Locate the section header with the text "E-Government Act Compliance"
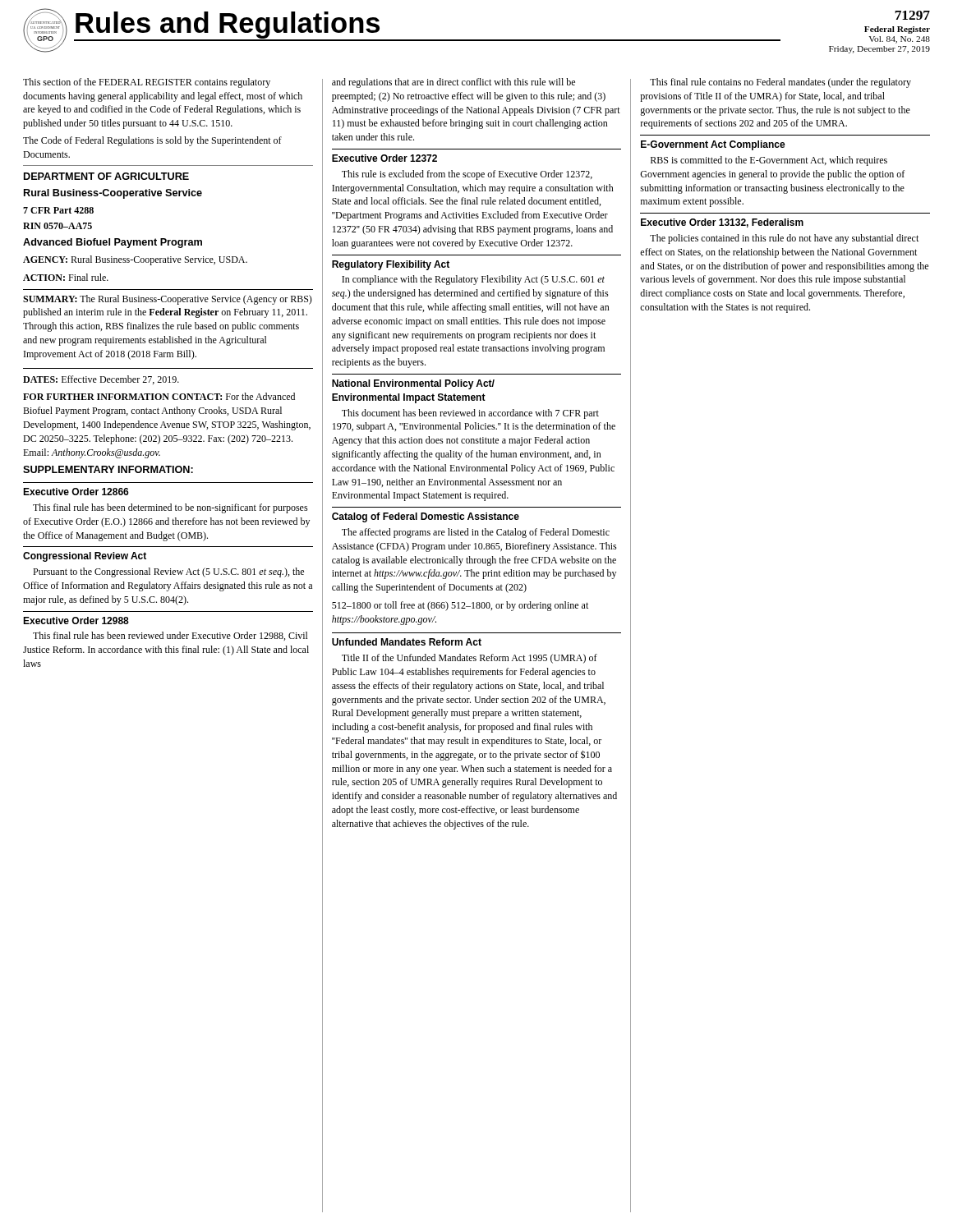The height and width of the screenshot is (1232, 953). point(713,145)
